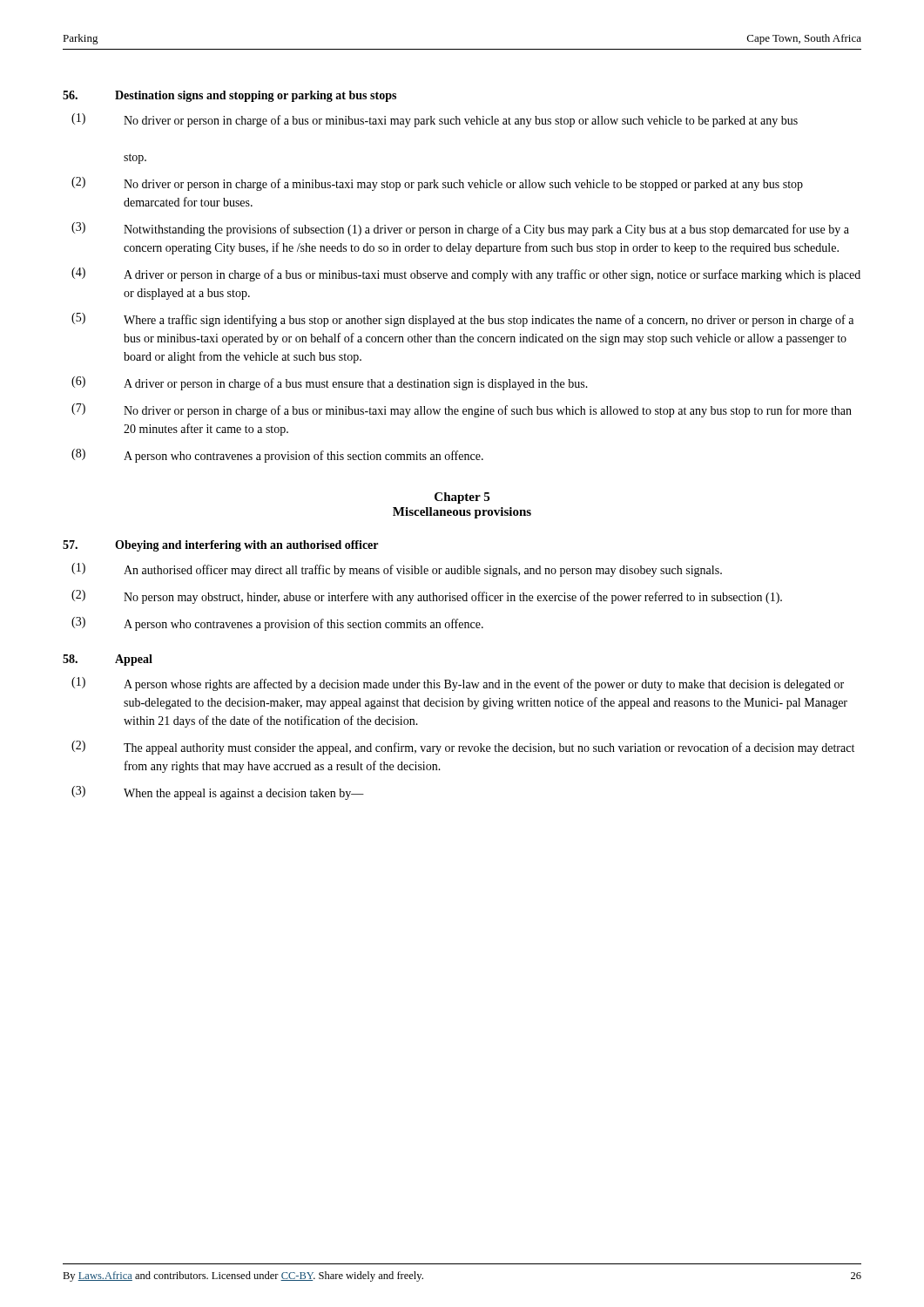
Task: Find the passage starting "56. Destination signs and stopping or parking at"
Action: point(230,96)
